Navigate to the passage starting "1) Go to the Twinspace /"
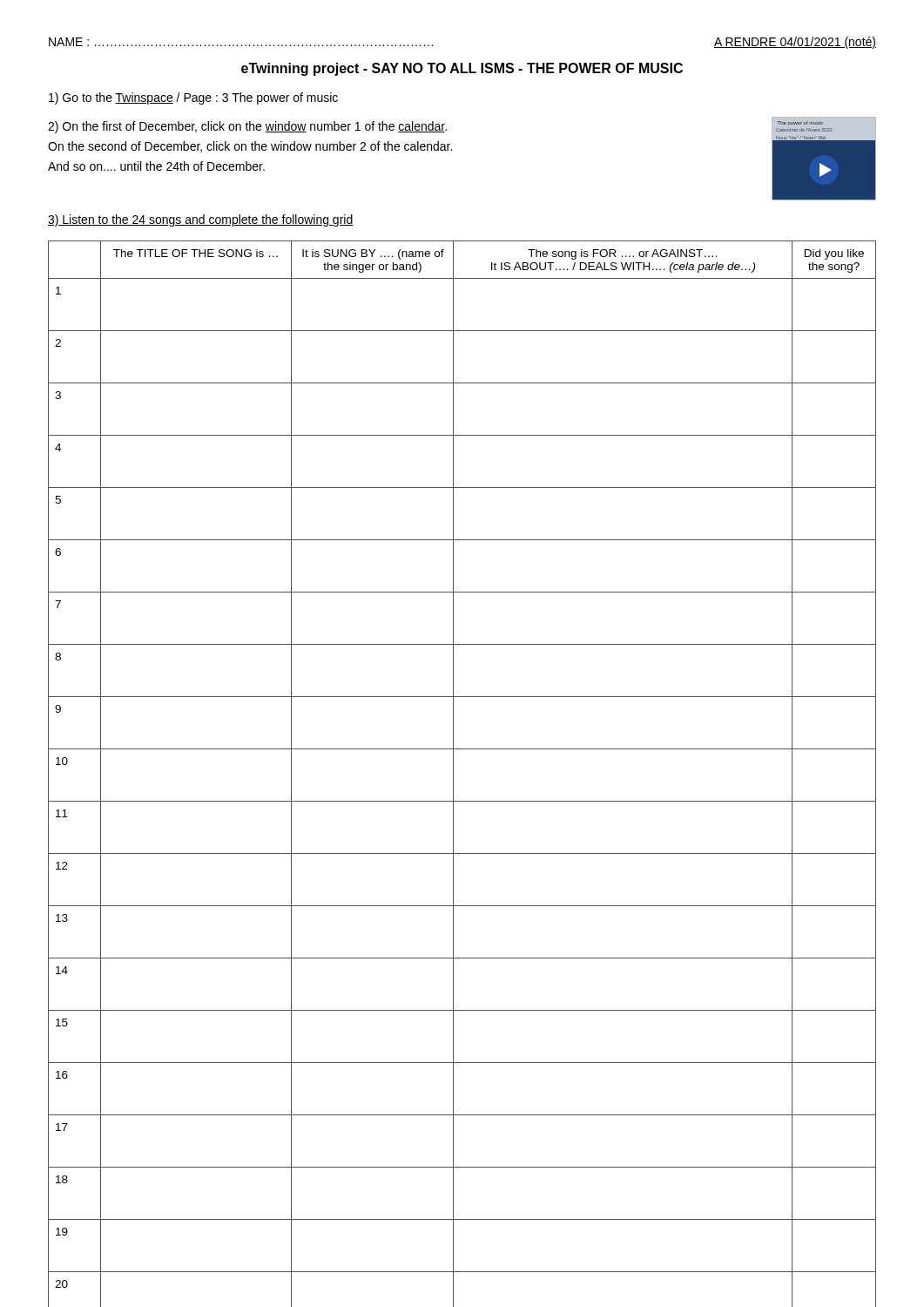924x1307 pixels. (x=193, y=98)
